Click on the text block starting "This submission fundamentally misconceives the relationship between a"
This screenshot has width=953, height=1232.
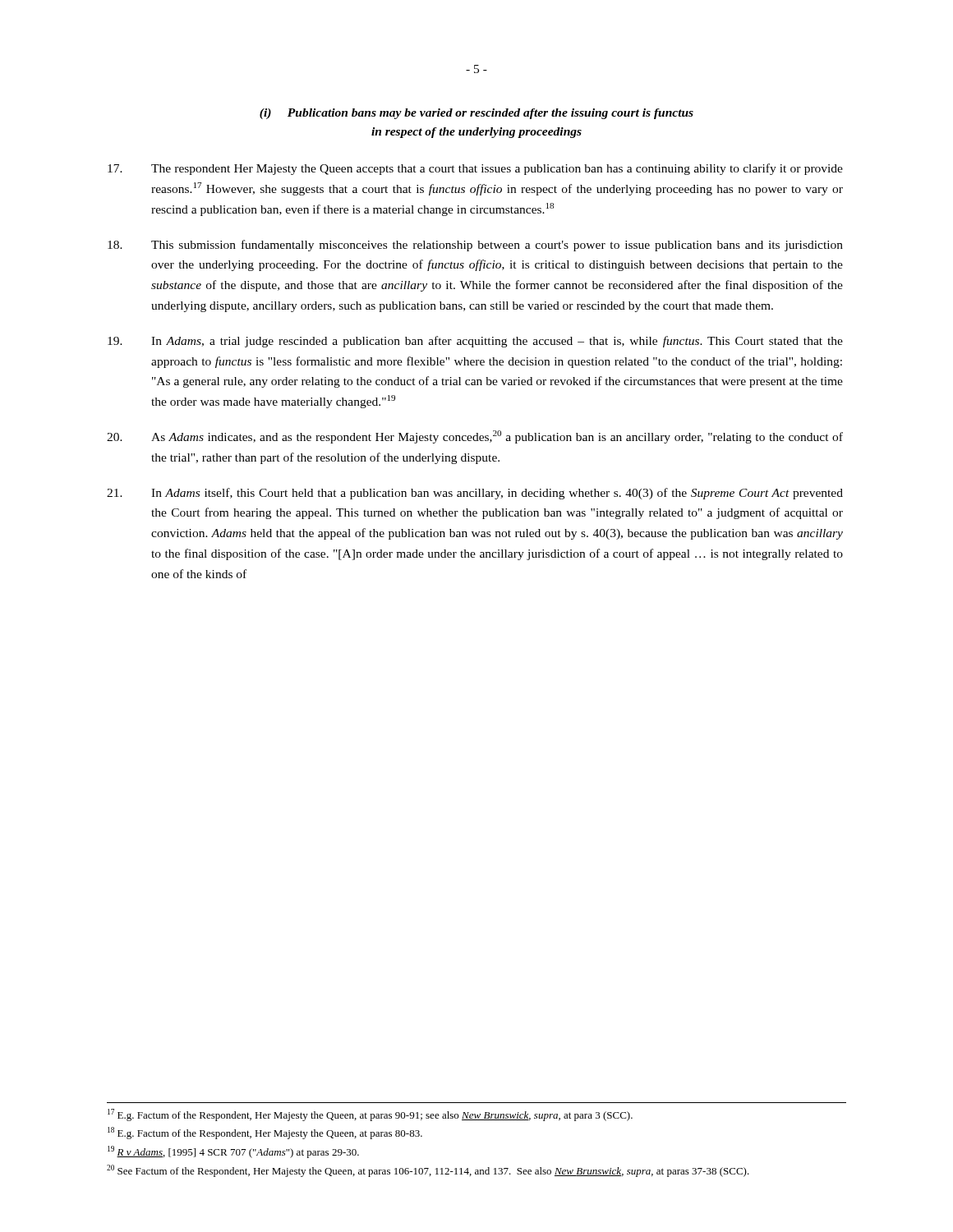(475, 275)
